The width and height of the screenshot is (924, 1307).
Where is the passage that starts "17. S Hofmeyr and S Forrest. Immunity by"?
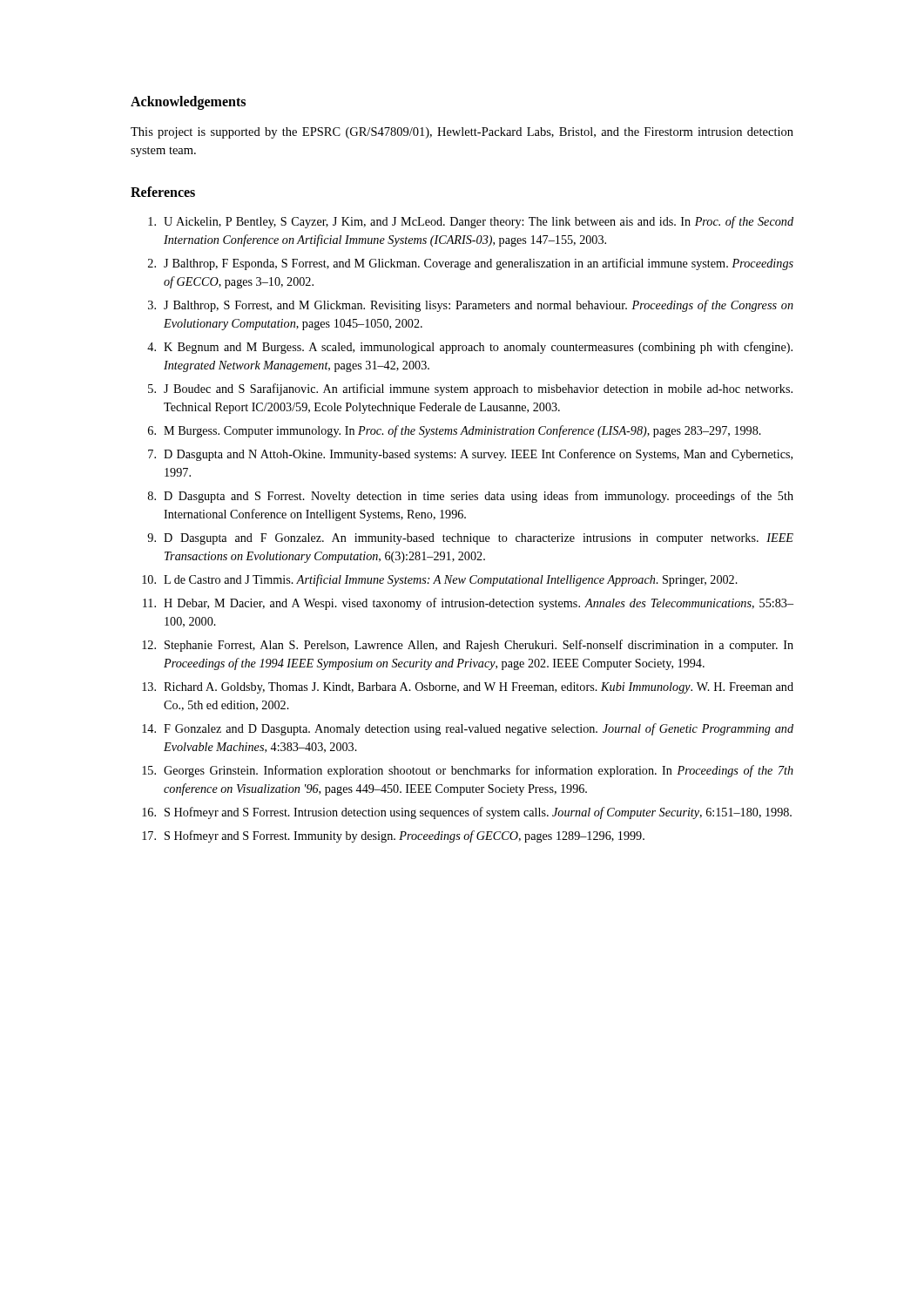(462, 836)
